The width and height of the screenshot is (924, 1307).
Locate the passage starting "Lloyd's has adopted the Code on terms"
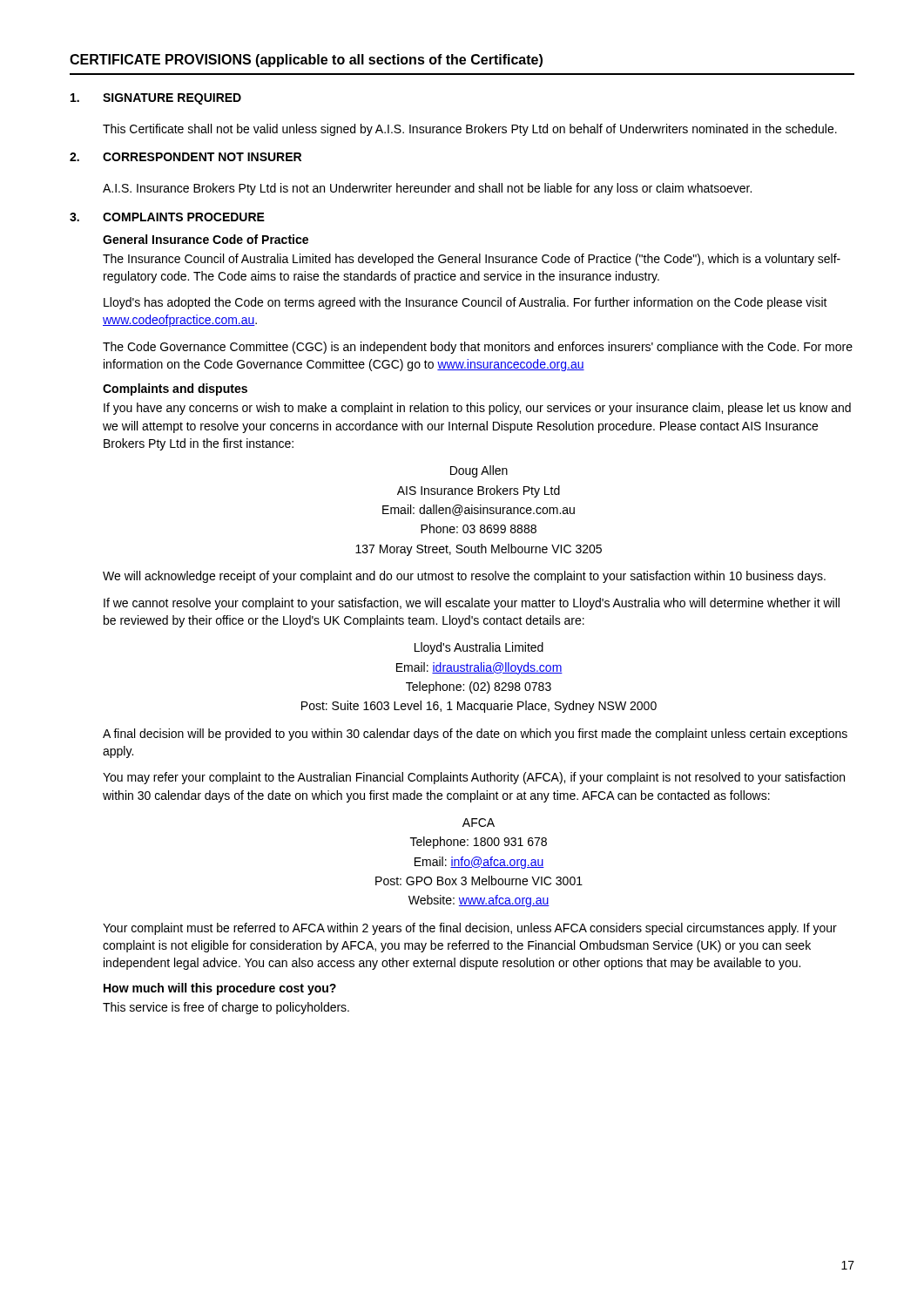(x=479, y=312)
